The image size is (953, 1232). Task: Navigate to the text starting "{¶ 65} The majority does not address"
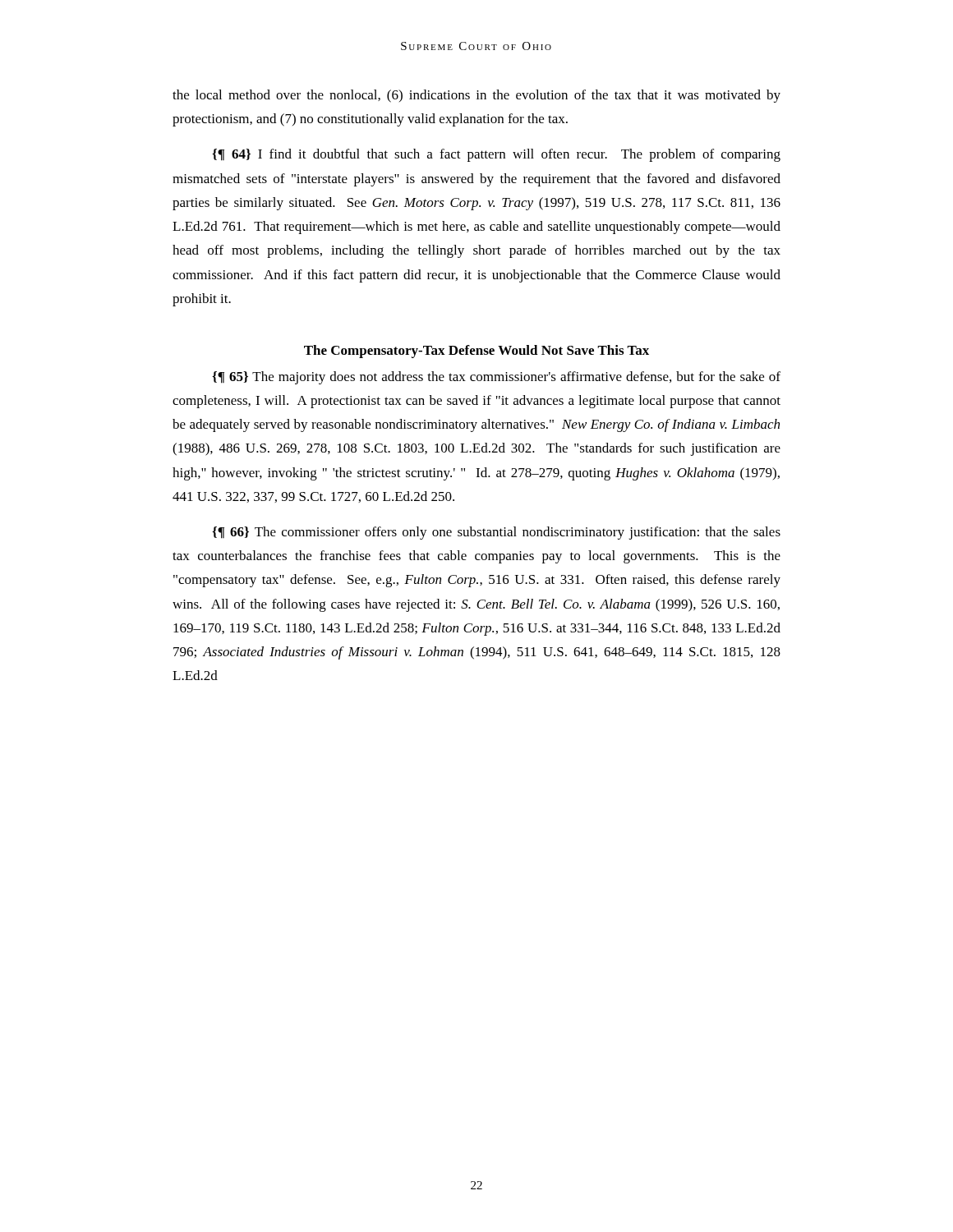tap(476, 436)
